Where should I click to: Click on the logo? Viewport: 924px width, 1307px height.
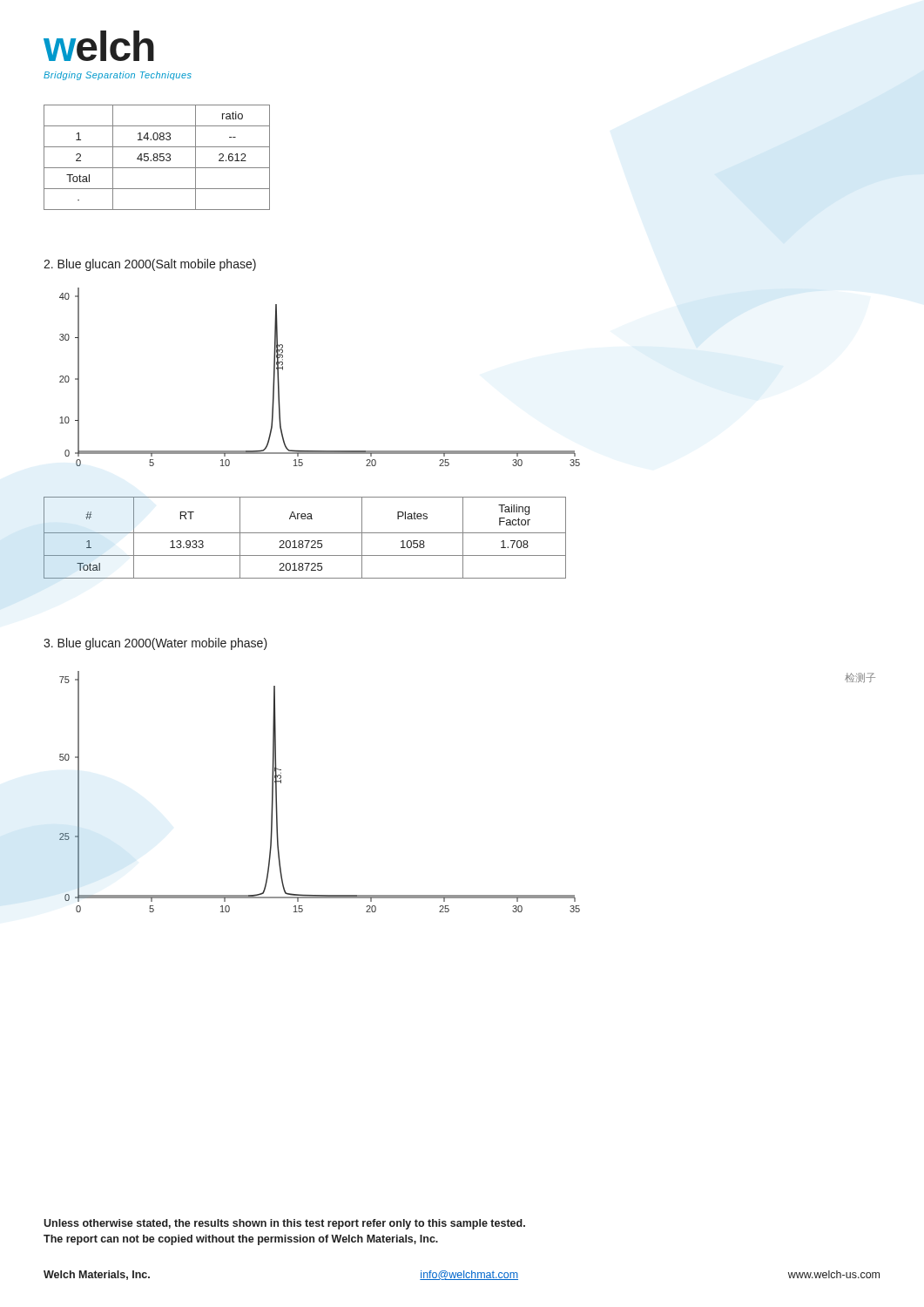click(x=118, y=53)
